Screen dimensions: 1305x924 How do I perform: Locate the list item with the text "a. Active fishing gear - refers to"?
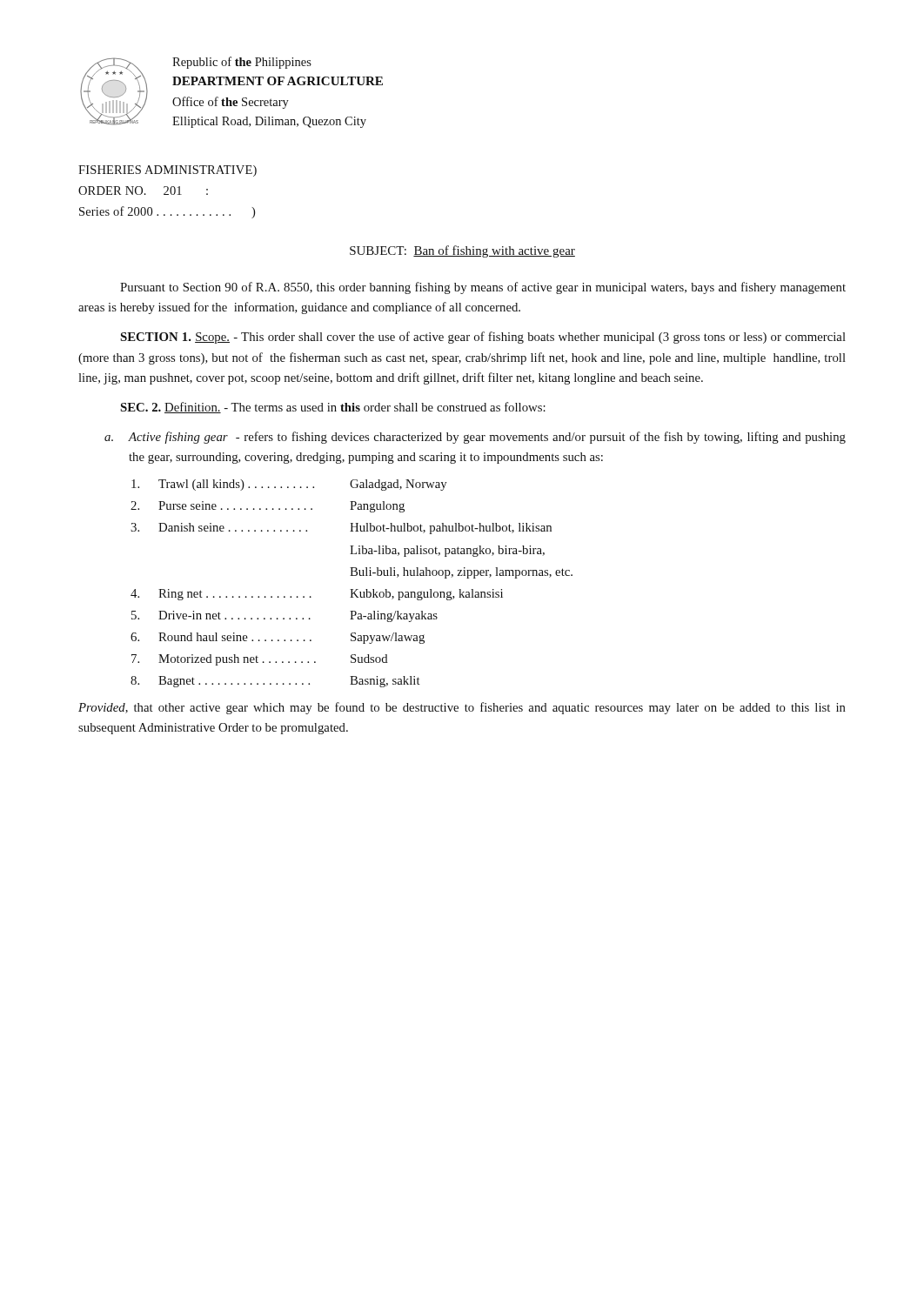475,448
